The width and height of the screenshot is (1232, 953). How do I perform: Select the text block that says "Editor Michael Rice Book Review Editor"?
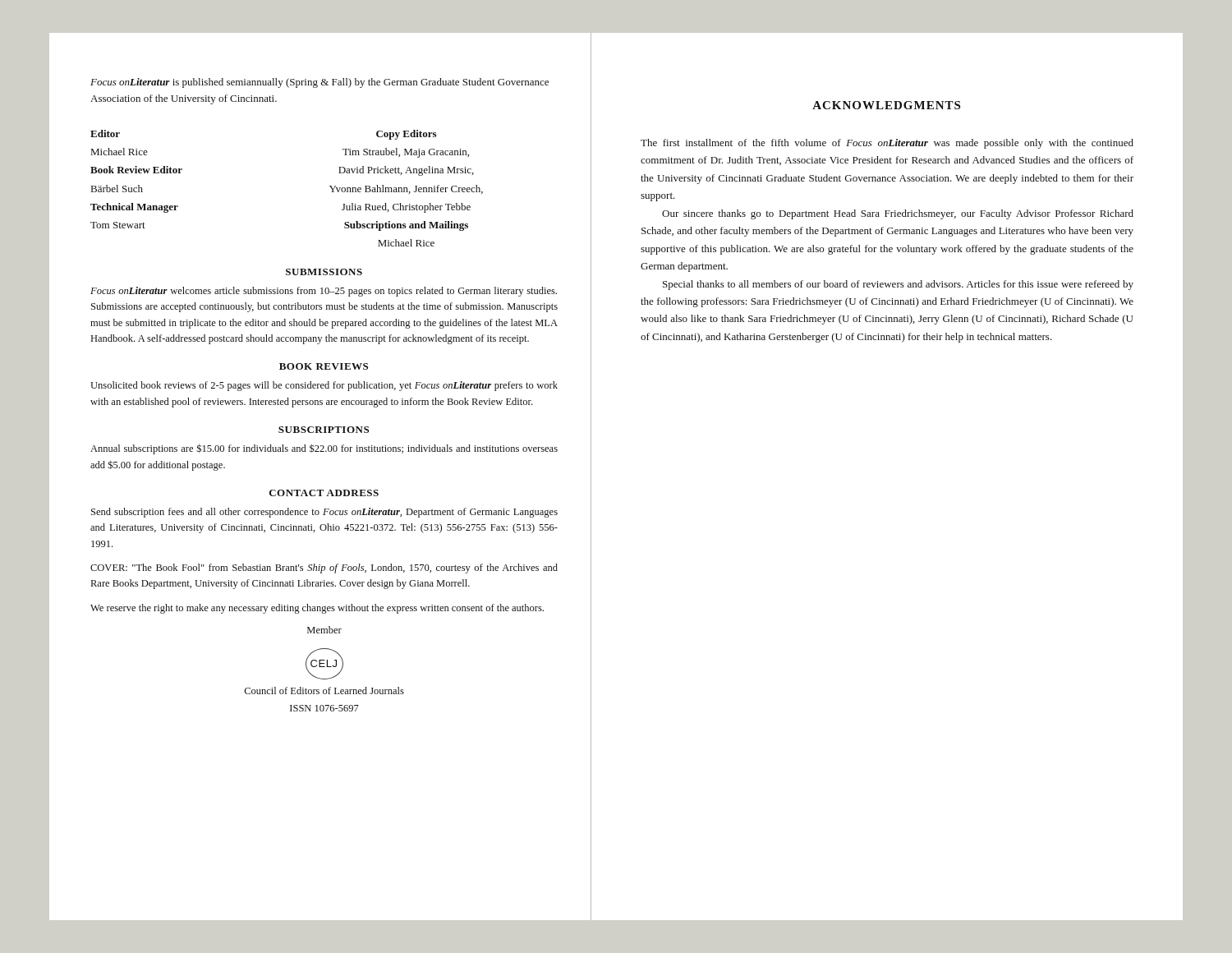click(324, 189)
